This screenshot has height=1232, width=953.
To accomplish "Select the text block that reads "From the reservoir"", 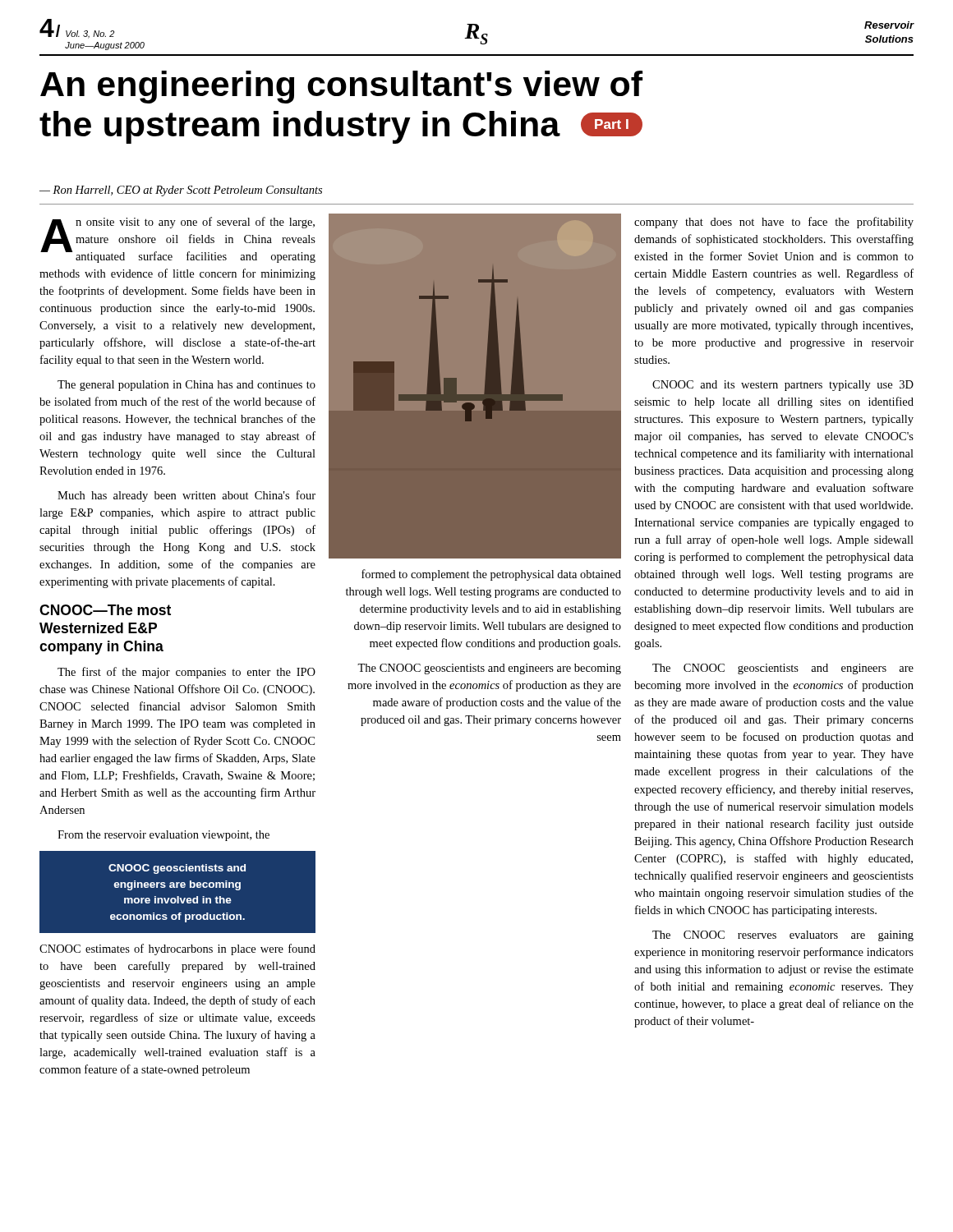I will point(164,835).
